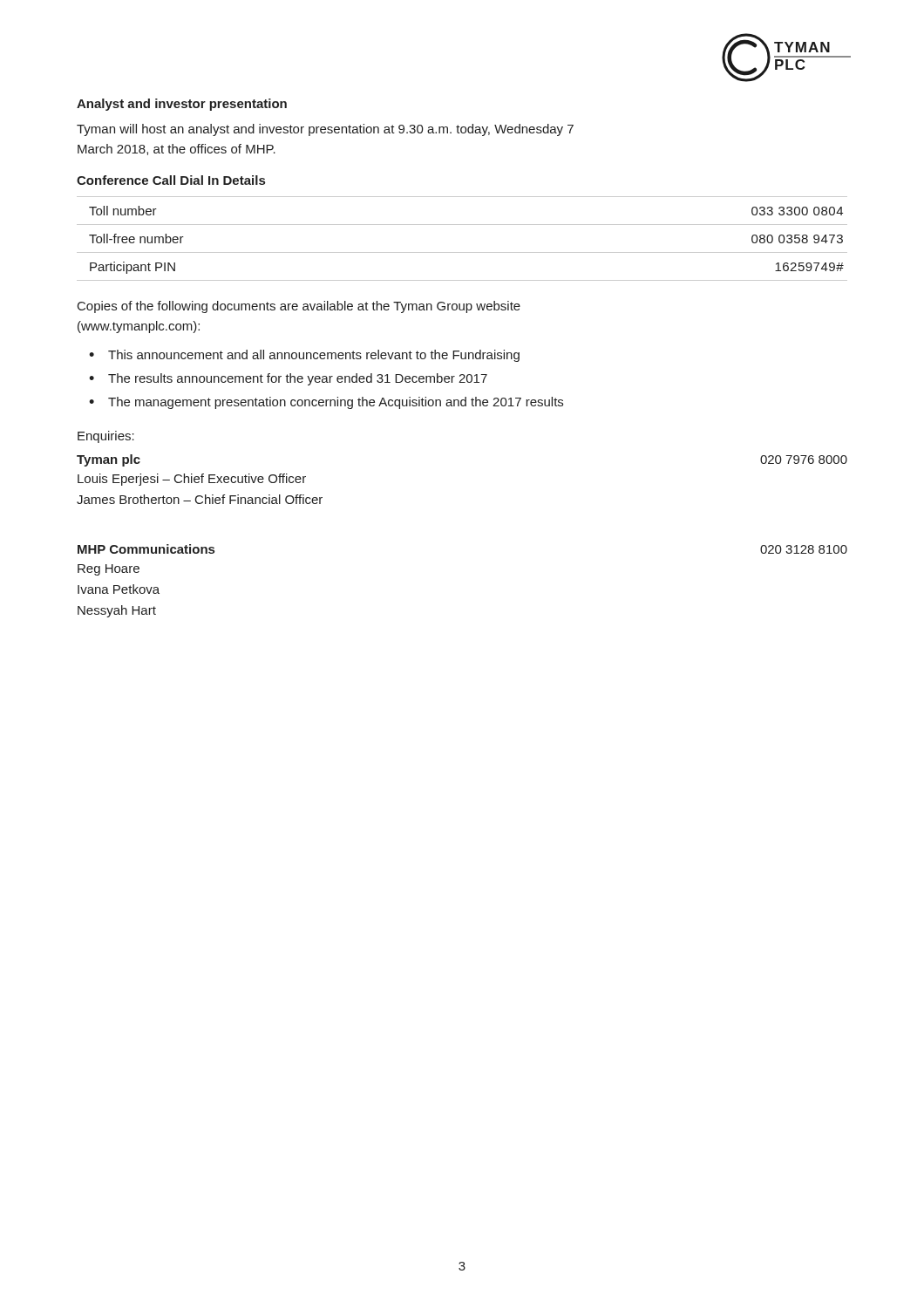Find the region starting "Tyman will host an analyst and investor"
The height and width of the screenshot is (1308, 924).
325,138
